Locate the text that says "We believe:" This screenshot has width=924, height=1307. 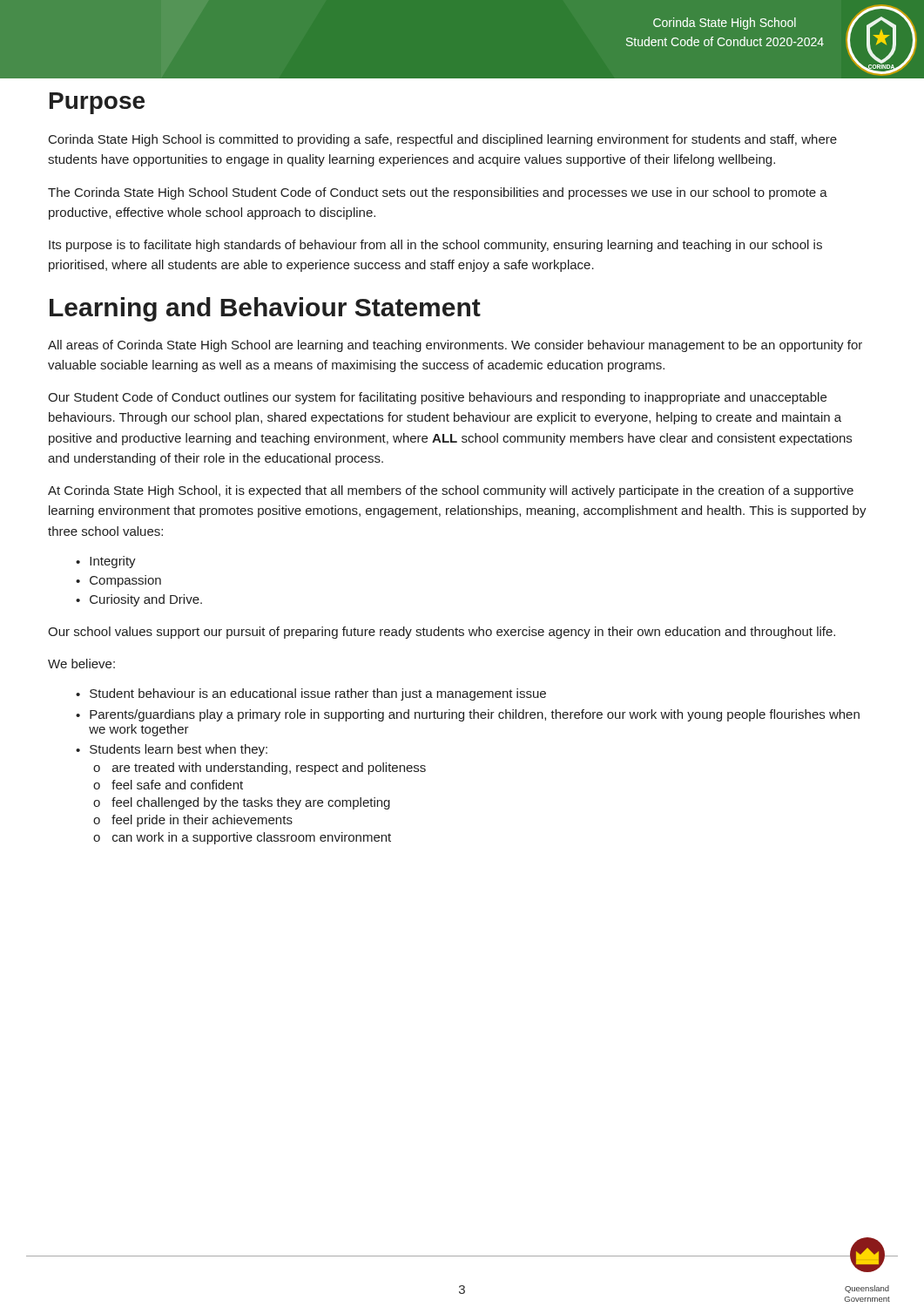coord(81,664)
